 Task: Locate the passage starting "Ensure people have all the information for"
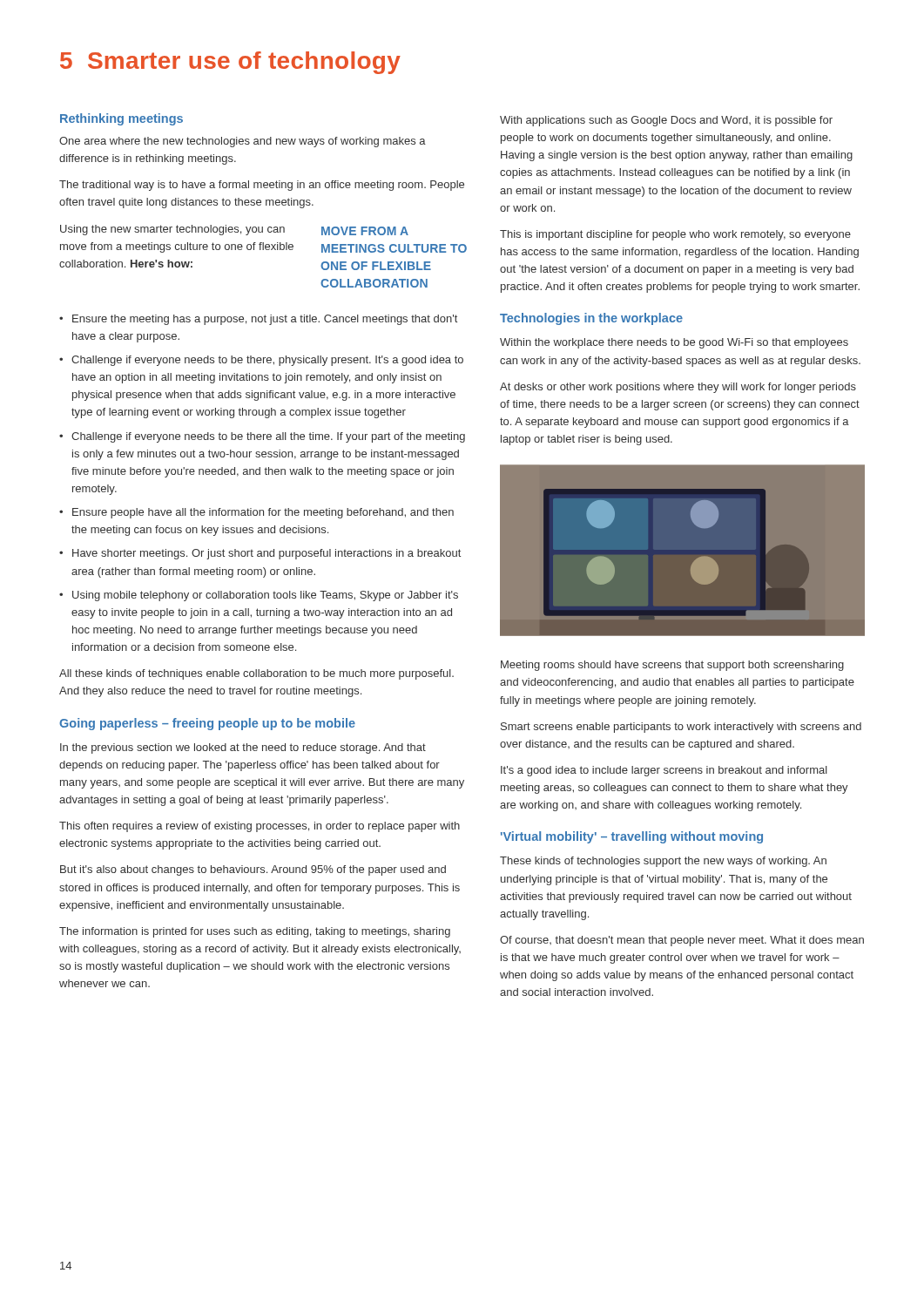tap(263, 521)
